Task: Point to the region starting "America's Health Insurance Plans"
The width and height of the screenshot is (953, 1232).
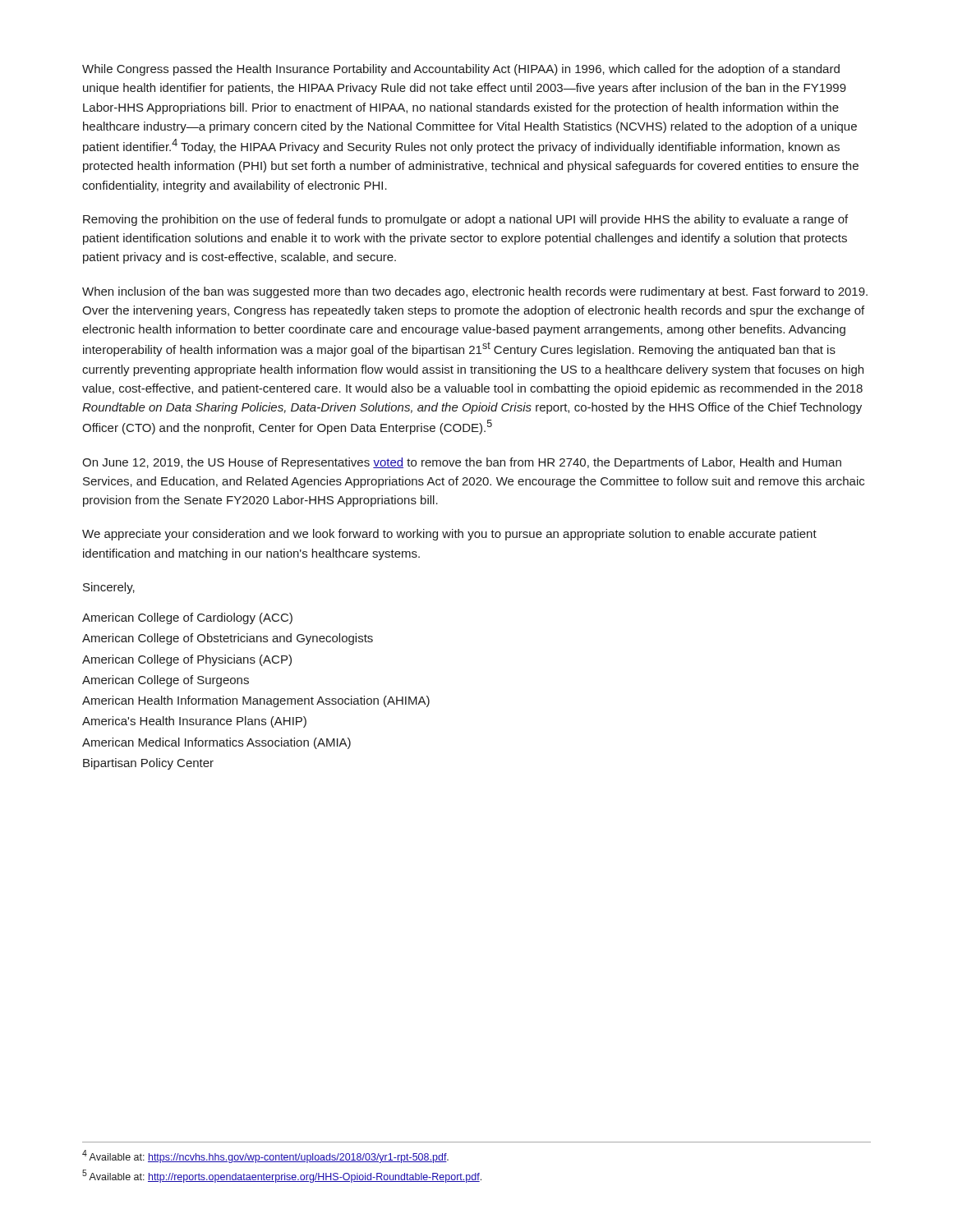Action: 195,721
